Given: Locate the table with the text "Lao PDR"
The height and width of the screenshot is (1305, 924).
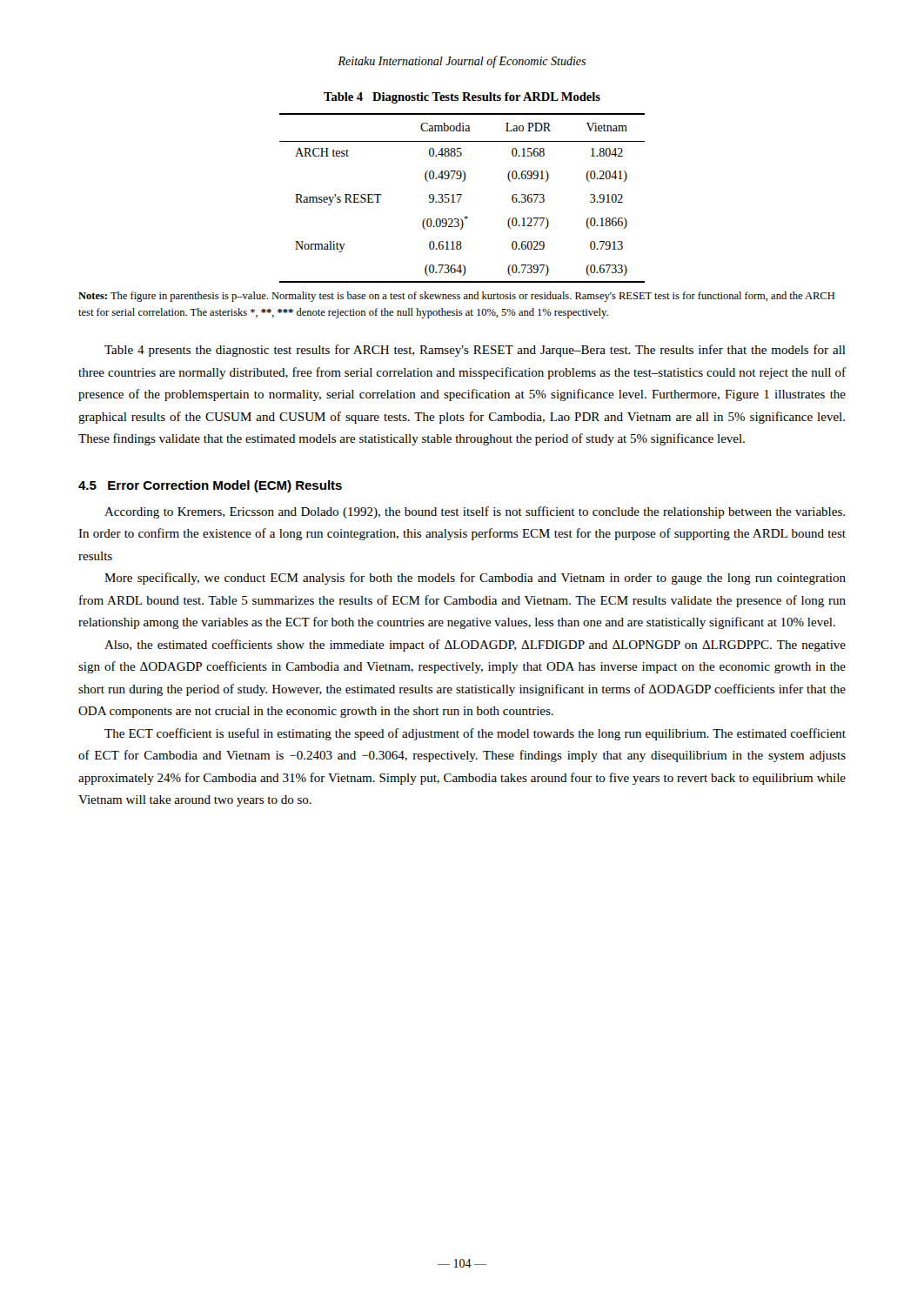Looking at the screenshot, I should (462, 198).
